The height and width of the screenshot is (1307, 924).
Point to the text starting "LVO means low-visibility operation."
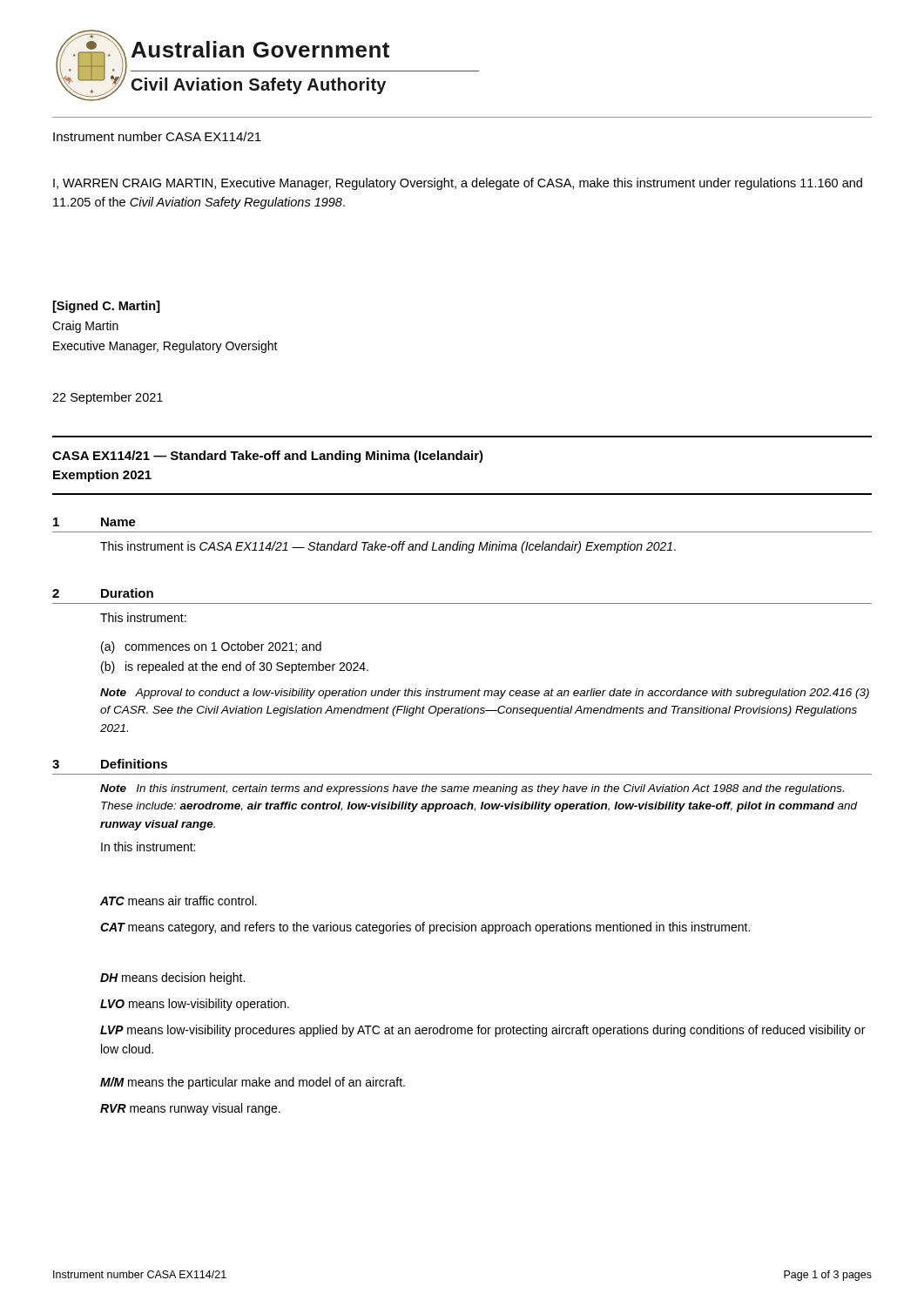[x=195, y=1005]
